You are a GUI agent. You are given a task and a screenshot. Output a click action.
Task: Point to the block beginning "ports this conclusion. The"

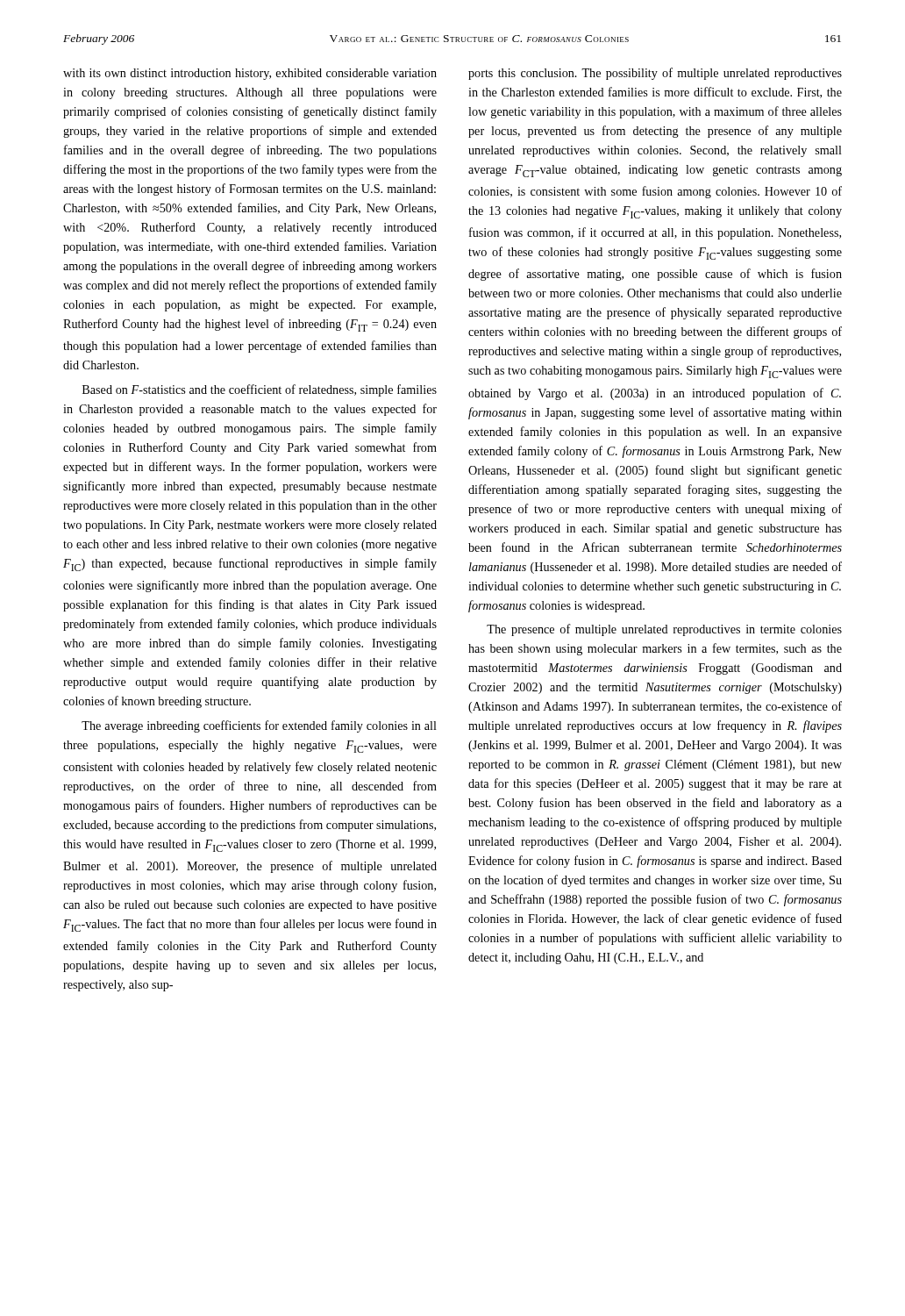tap(655, 515)
